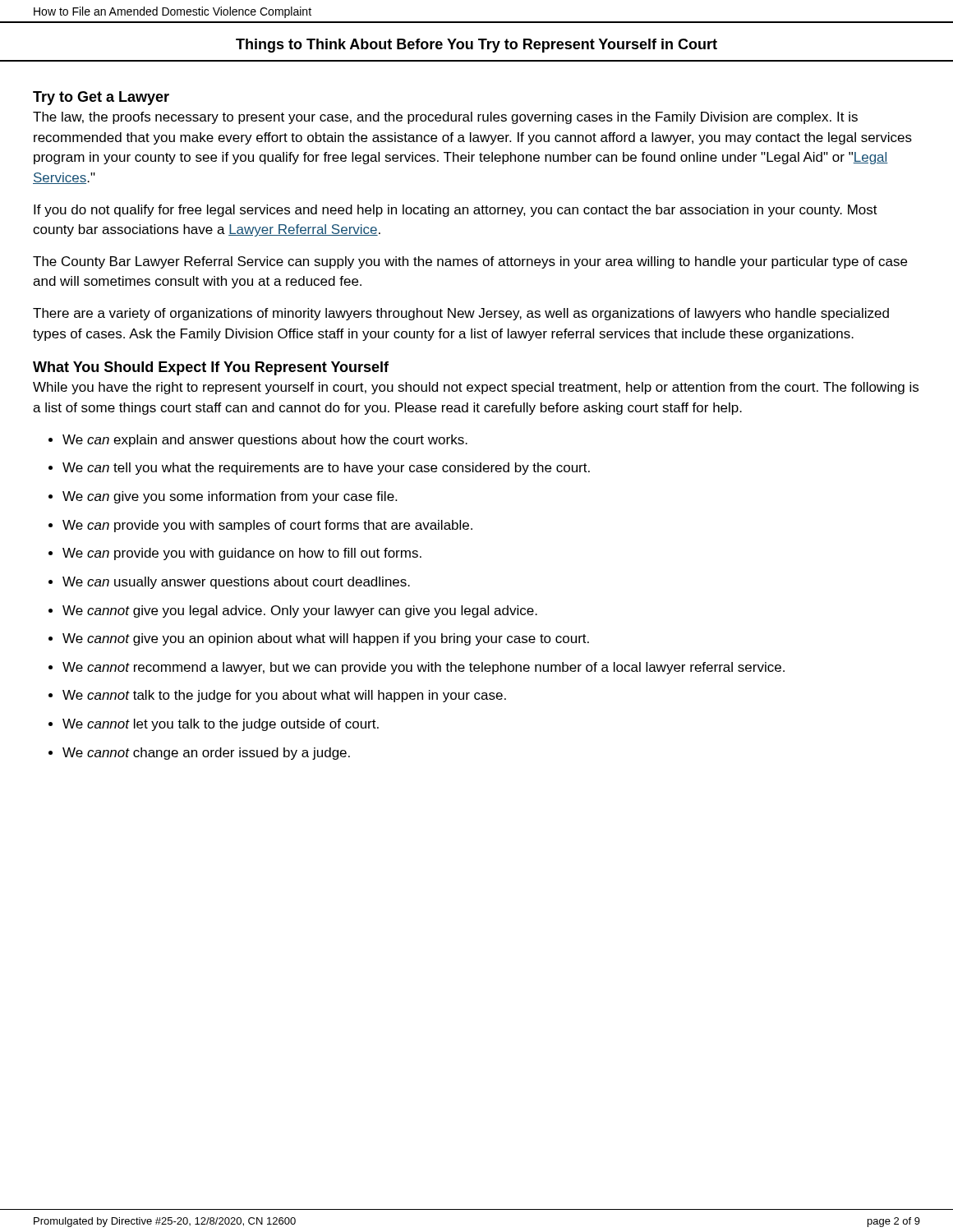The height and width of the screenshot is (1232, 953).
Task: Find the block on this page that starts "We cannot recommend a"
Action: pos(424,667)
